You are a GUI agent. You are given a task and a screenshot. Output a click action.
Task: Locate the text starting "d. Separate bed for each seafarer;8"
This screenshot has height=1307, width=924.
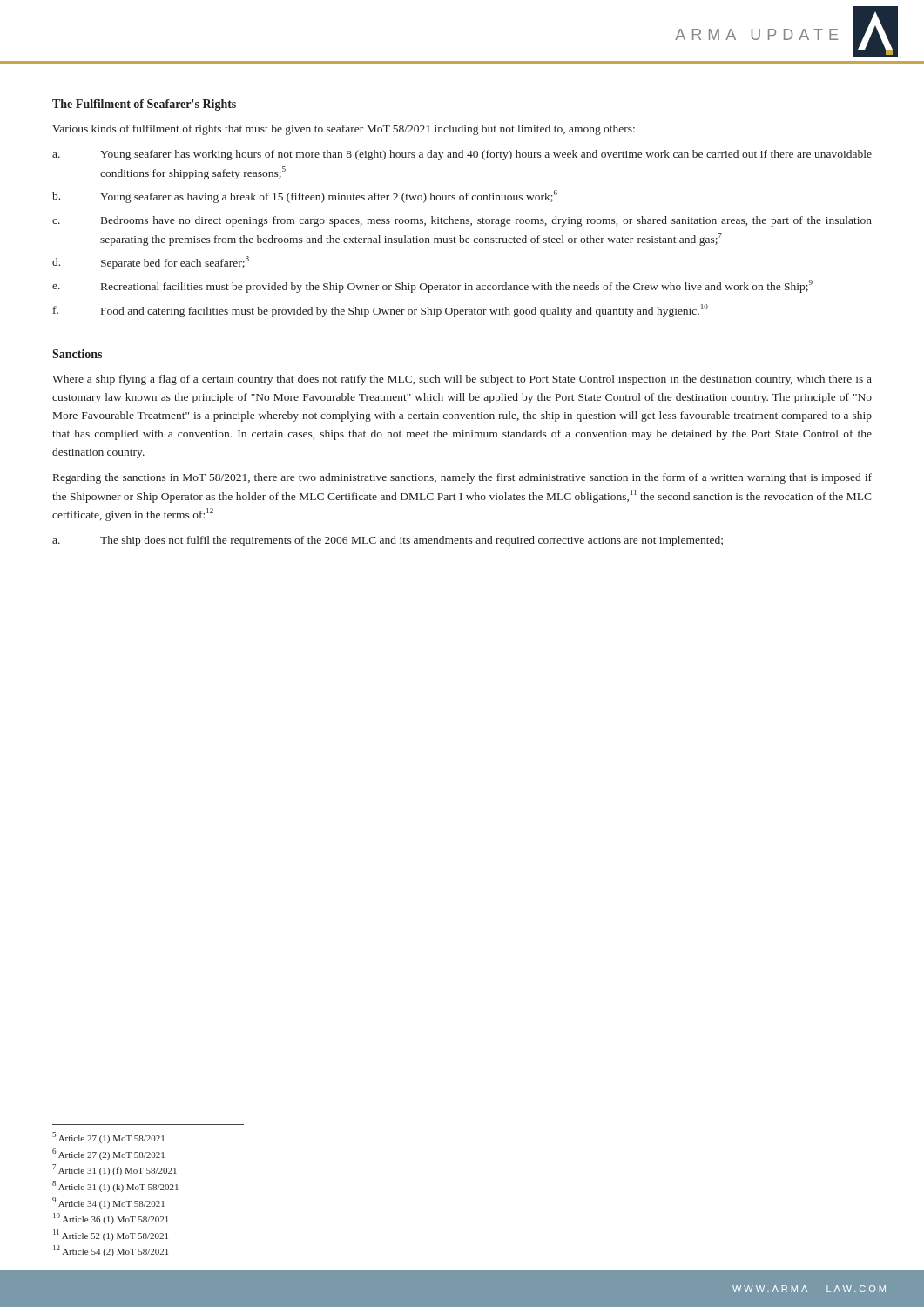(x=151, y=263)
